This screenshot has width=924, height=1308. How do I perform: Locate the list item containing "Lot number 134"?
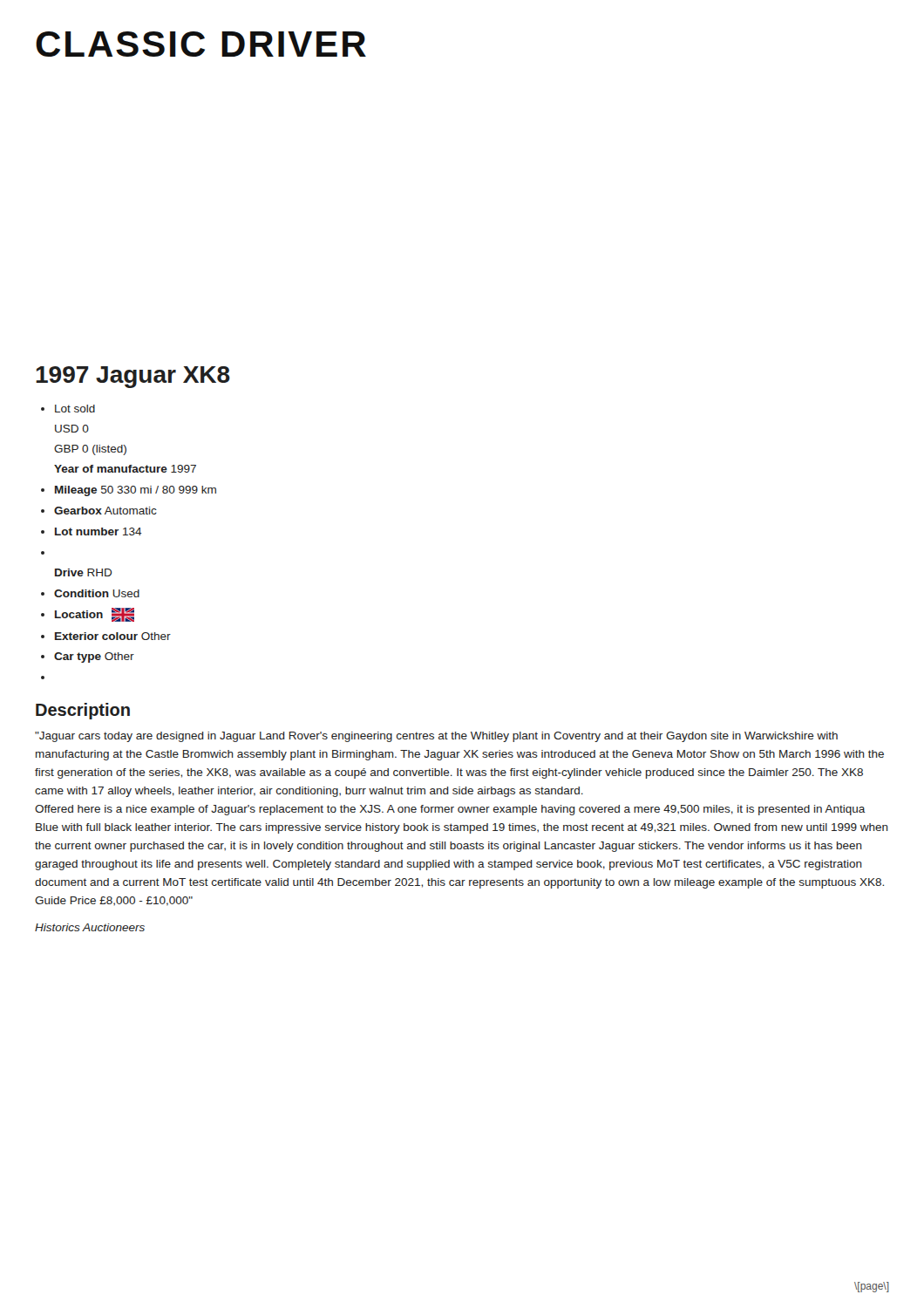[x=98, y=531]
